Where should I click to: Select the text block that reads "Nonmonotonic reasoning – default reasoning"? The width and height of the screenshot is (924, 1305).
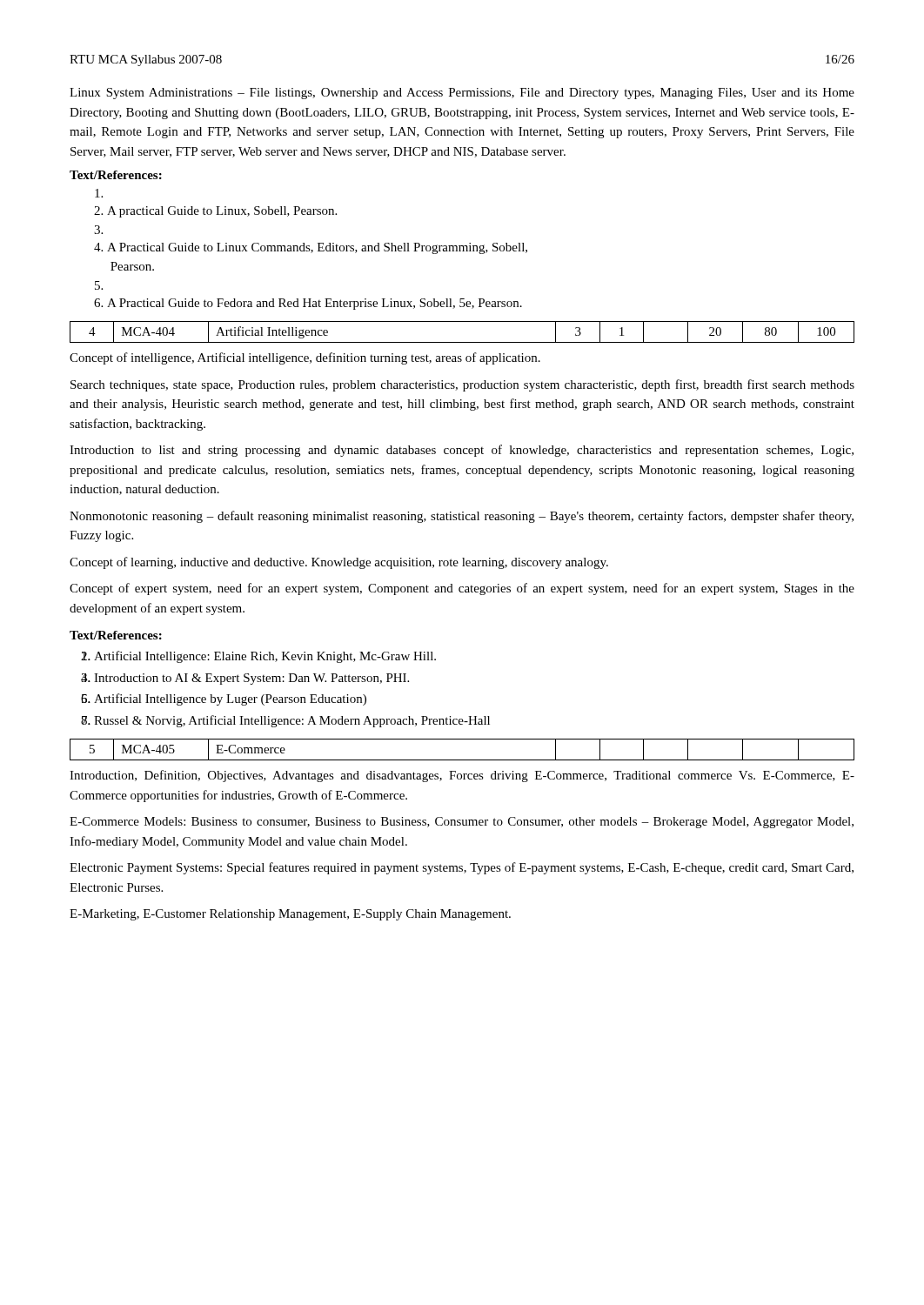pos(462,526)
